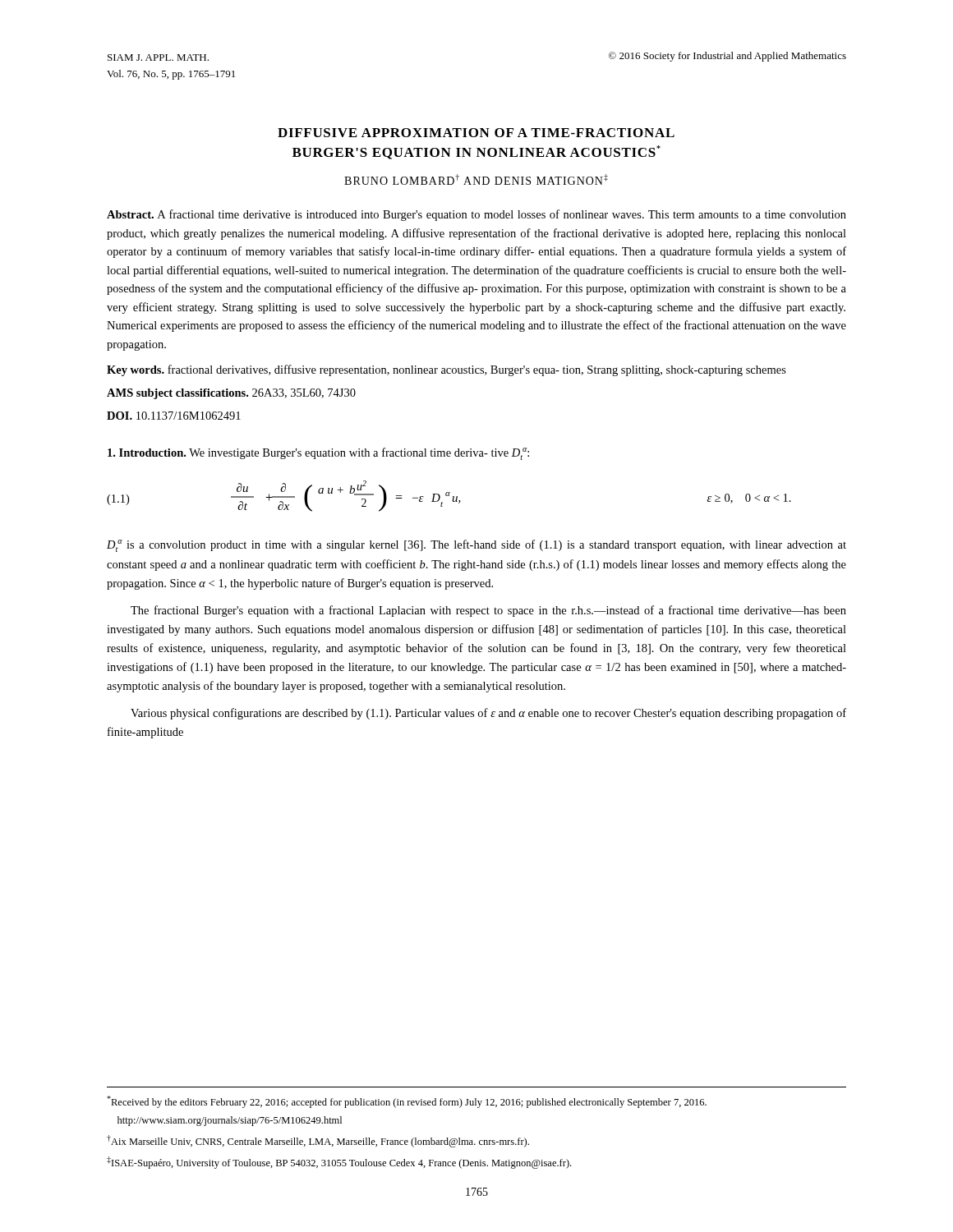This screenshot has height=1232, width=953.
Task: Select the element starting "We investigate Burger's equation"
Action: 360,453
